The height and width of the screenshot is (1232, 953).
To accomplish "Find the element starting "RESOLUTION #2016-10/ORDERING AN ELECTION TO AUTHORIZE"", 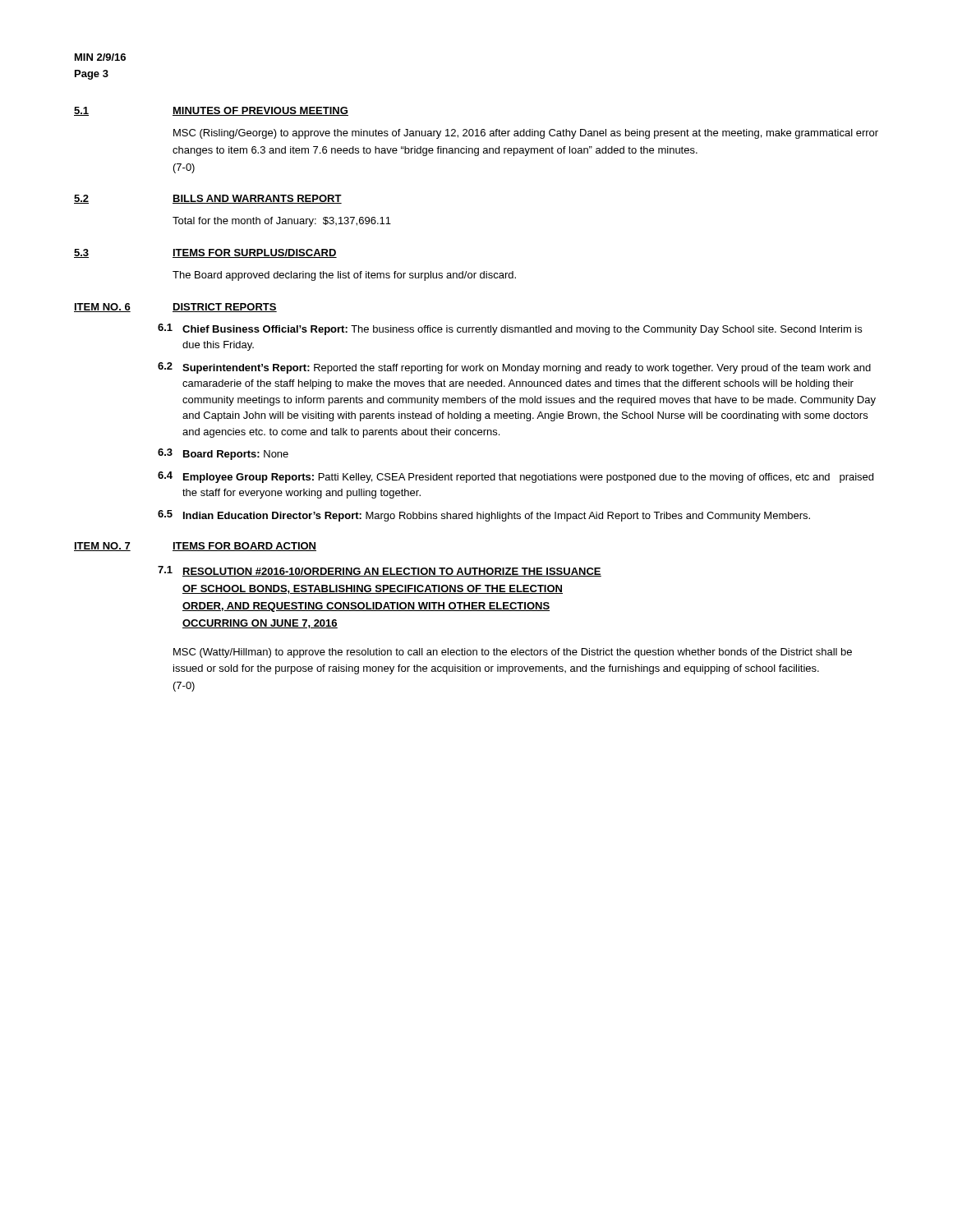I will [x=392, y=597].
